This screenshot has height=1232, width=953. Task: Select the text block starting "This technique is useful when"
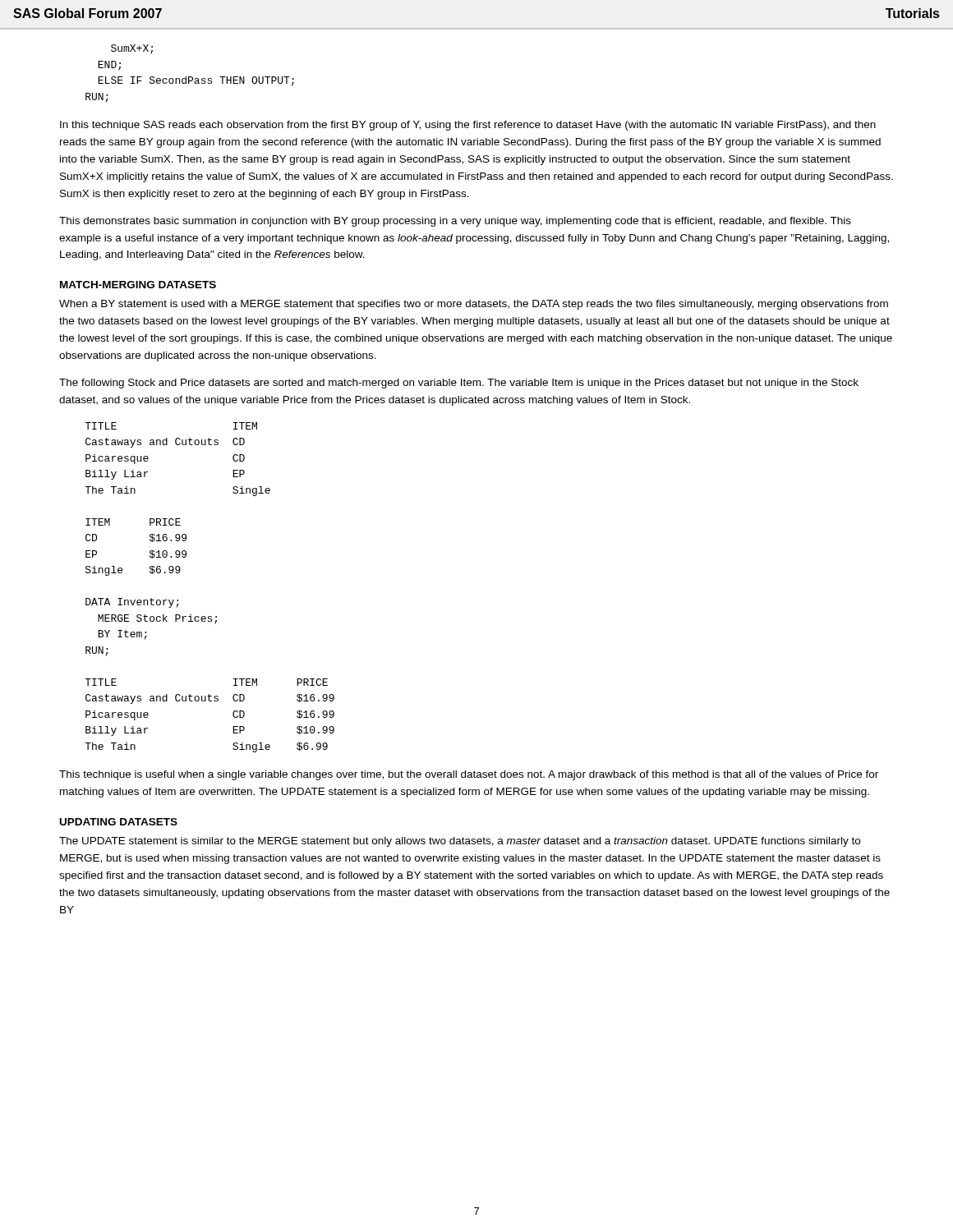[x=469, y=783]
